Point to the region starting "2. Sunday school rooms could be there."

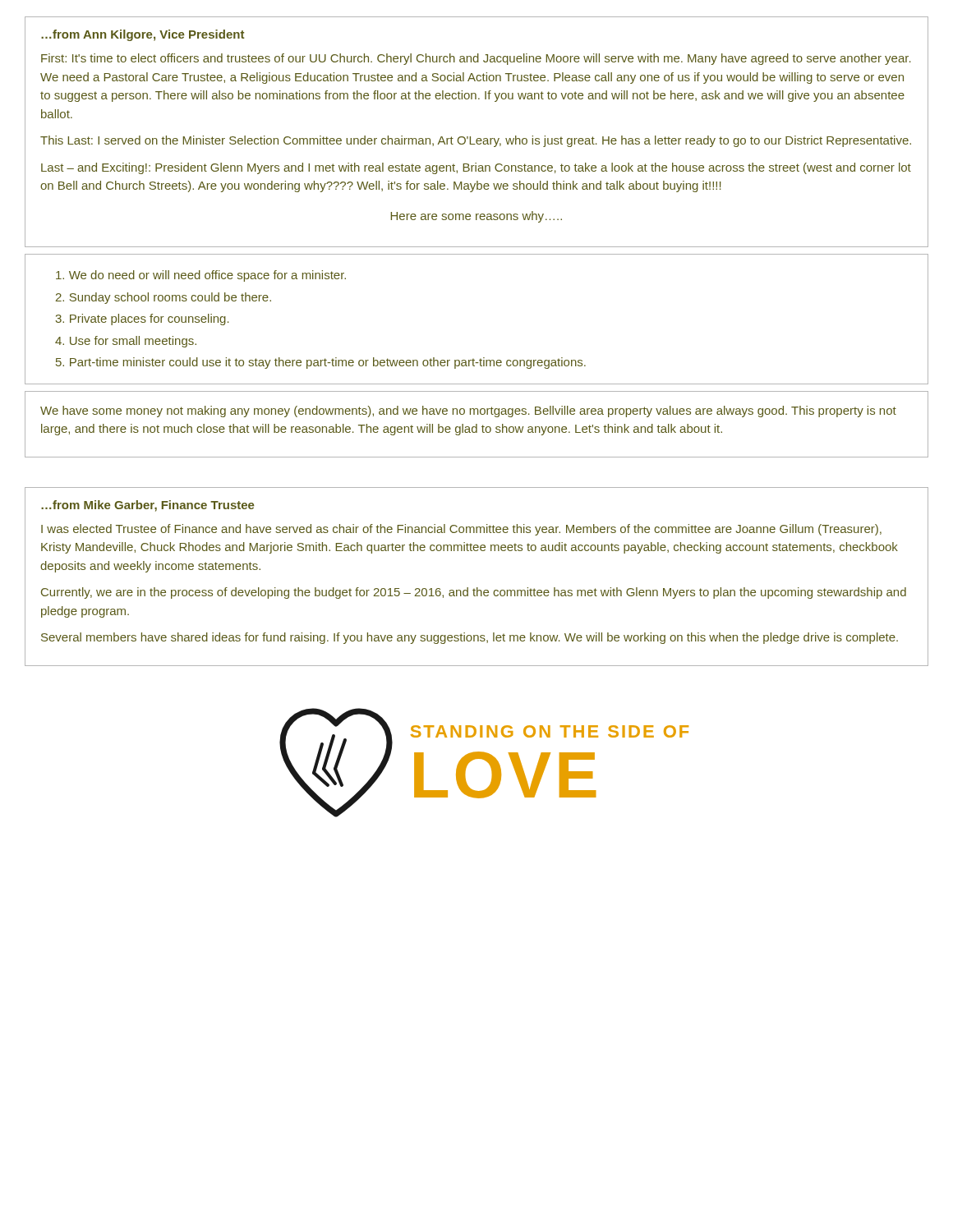click(x=164, y=296)
